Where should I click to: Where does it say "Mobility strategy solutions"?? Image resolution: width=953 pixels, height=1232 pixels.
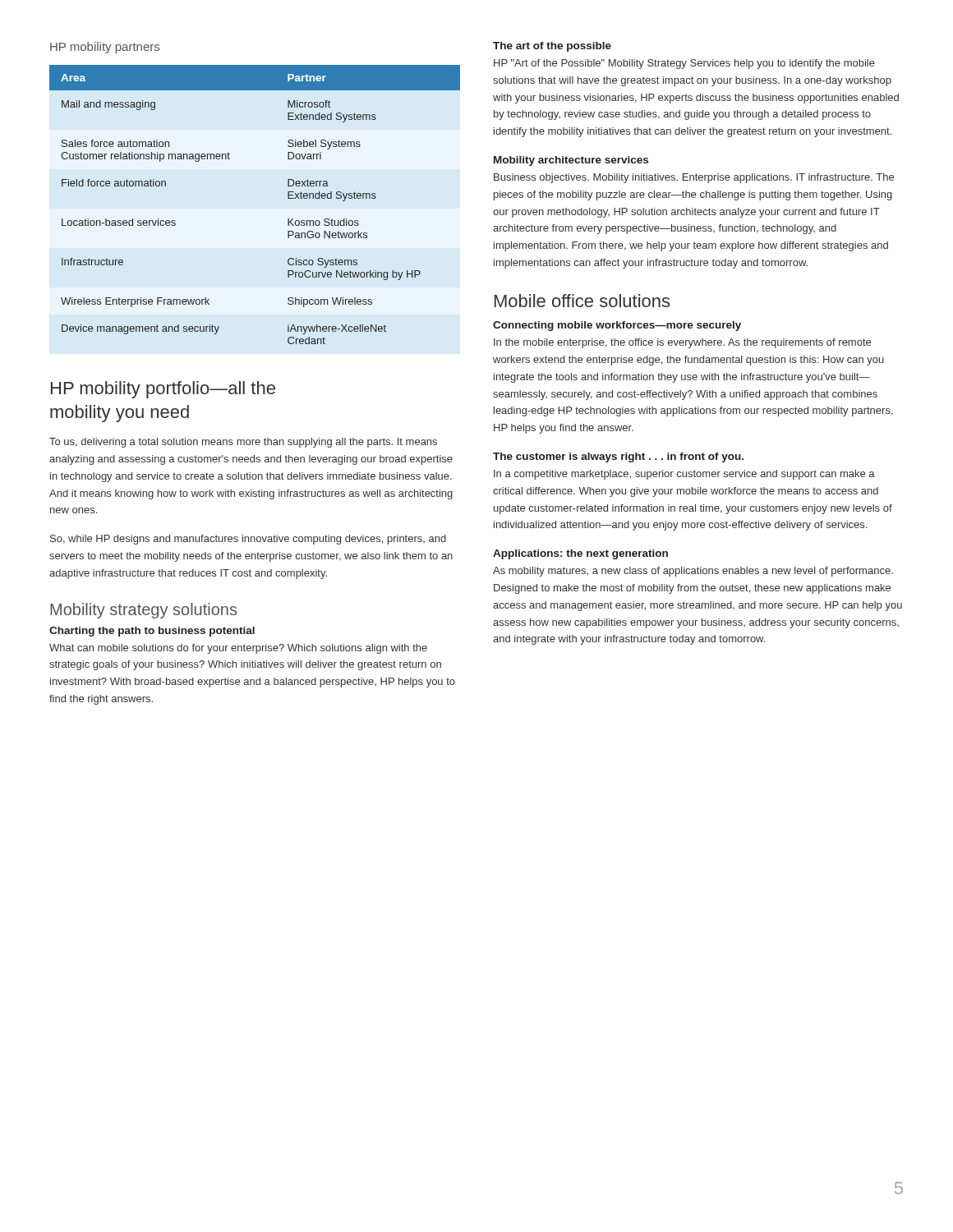(143, 611)
